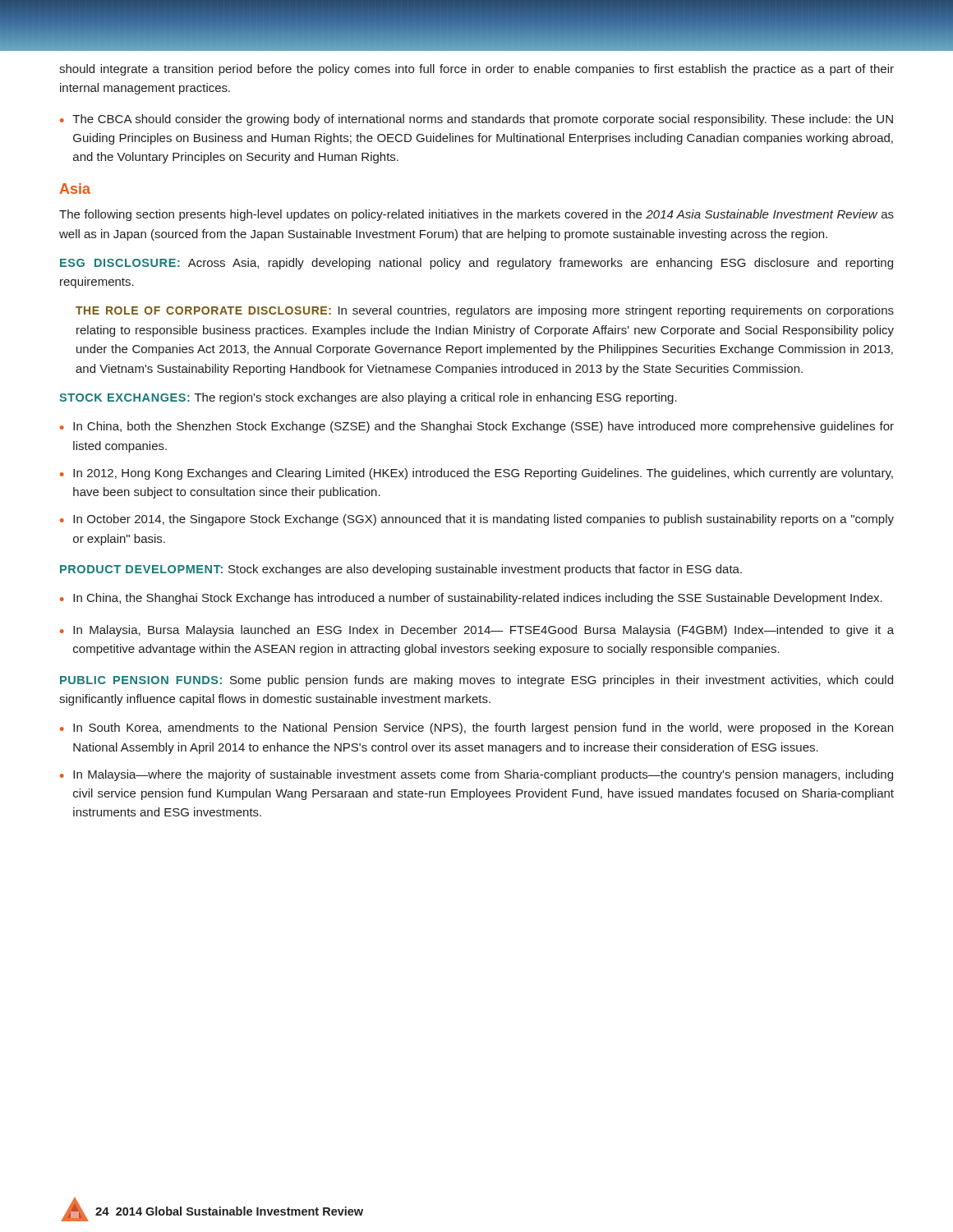Where is the passage that starts "• In Malaysia, Bursa Malaysia launched an"?
The height and width of the screenshot is (1232, 953).
[x=476, y=639]
